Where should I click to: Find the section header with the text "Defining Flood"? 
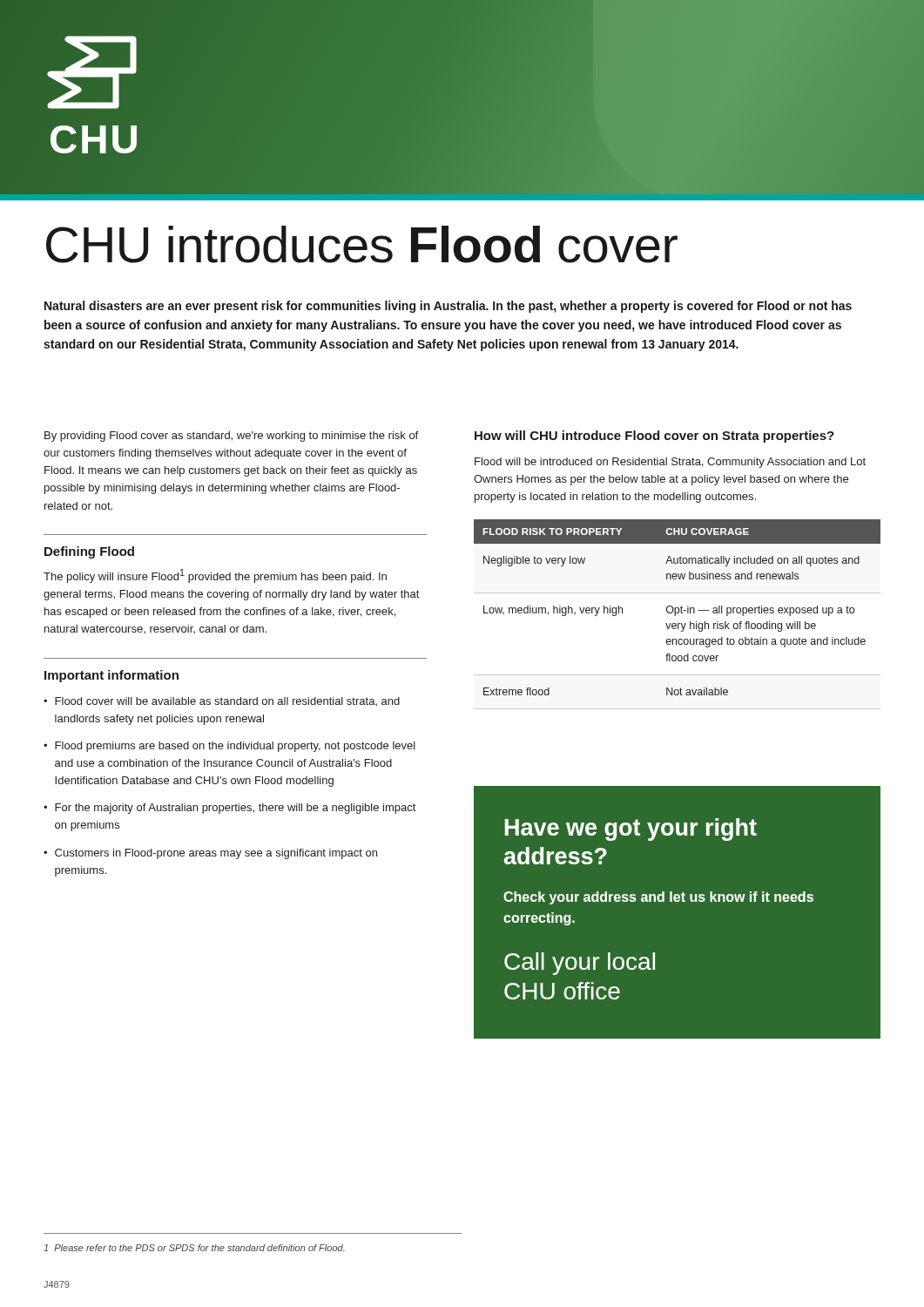point(89,551)
